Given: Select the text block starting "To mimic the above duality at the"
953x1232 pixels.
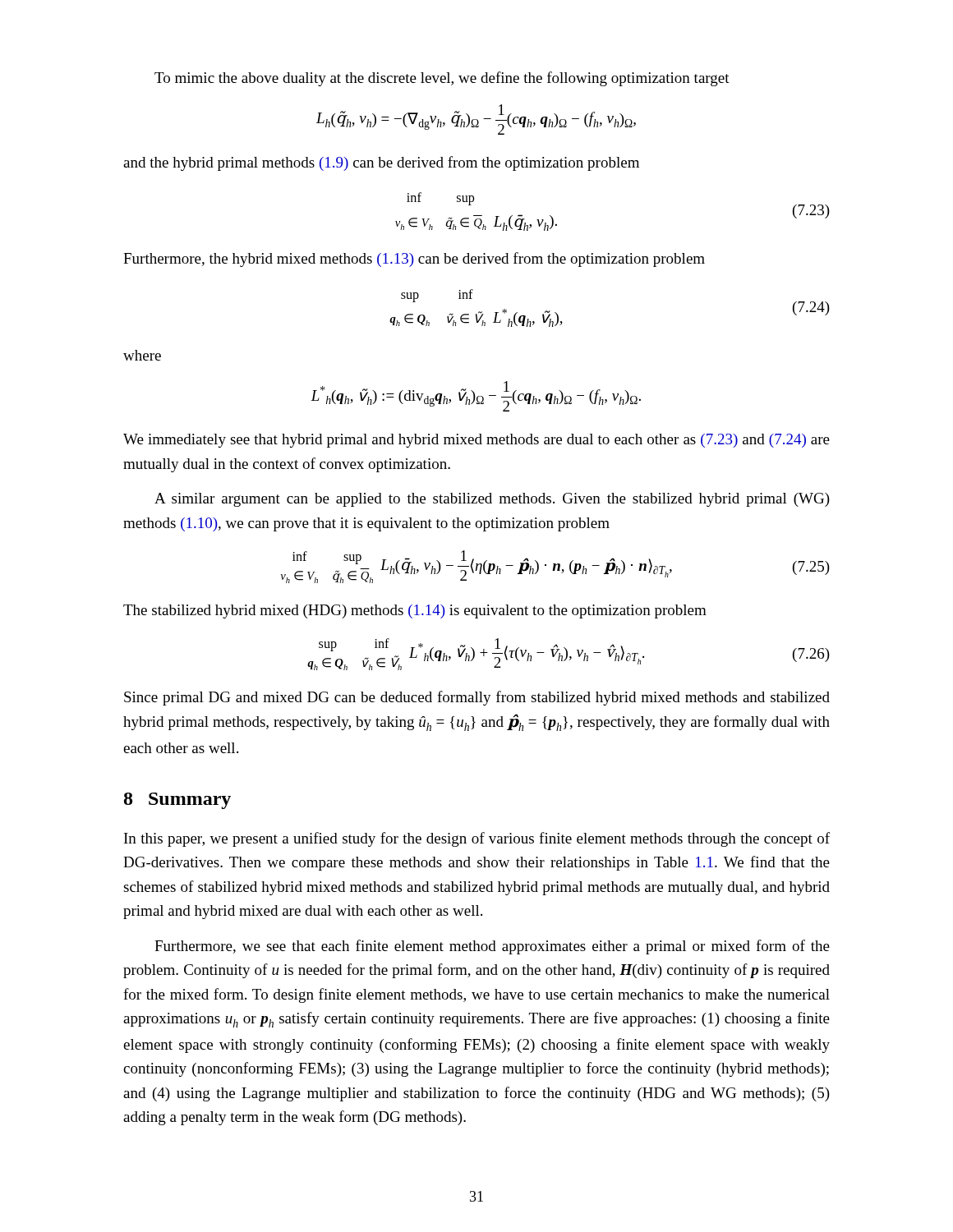Looking at the screenshot, I should [x=476, y=78].
